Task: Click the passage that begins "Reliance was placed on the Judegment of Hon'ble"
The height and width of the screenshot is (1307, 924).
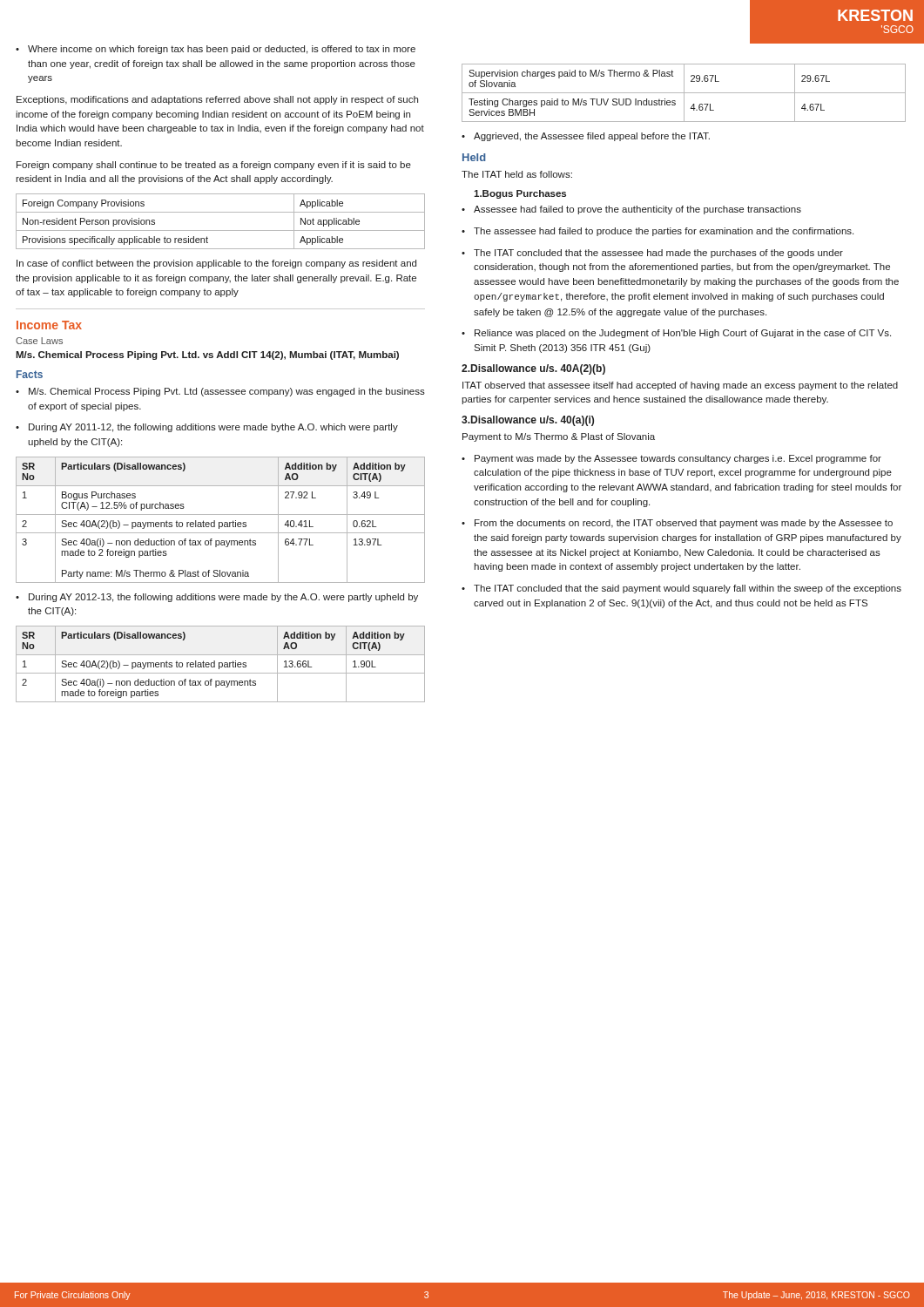Action: point(683,340)
